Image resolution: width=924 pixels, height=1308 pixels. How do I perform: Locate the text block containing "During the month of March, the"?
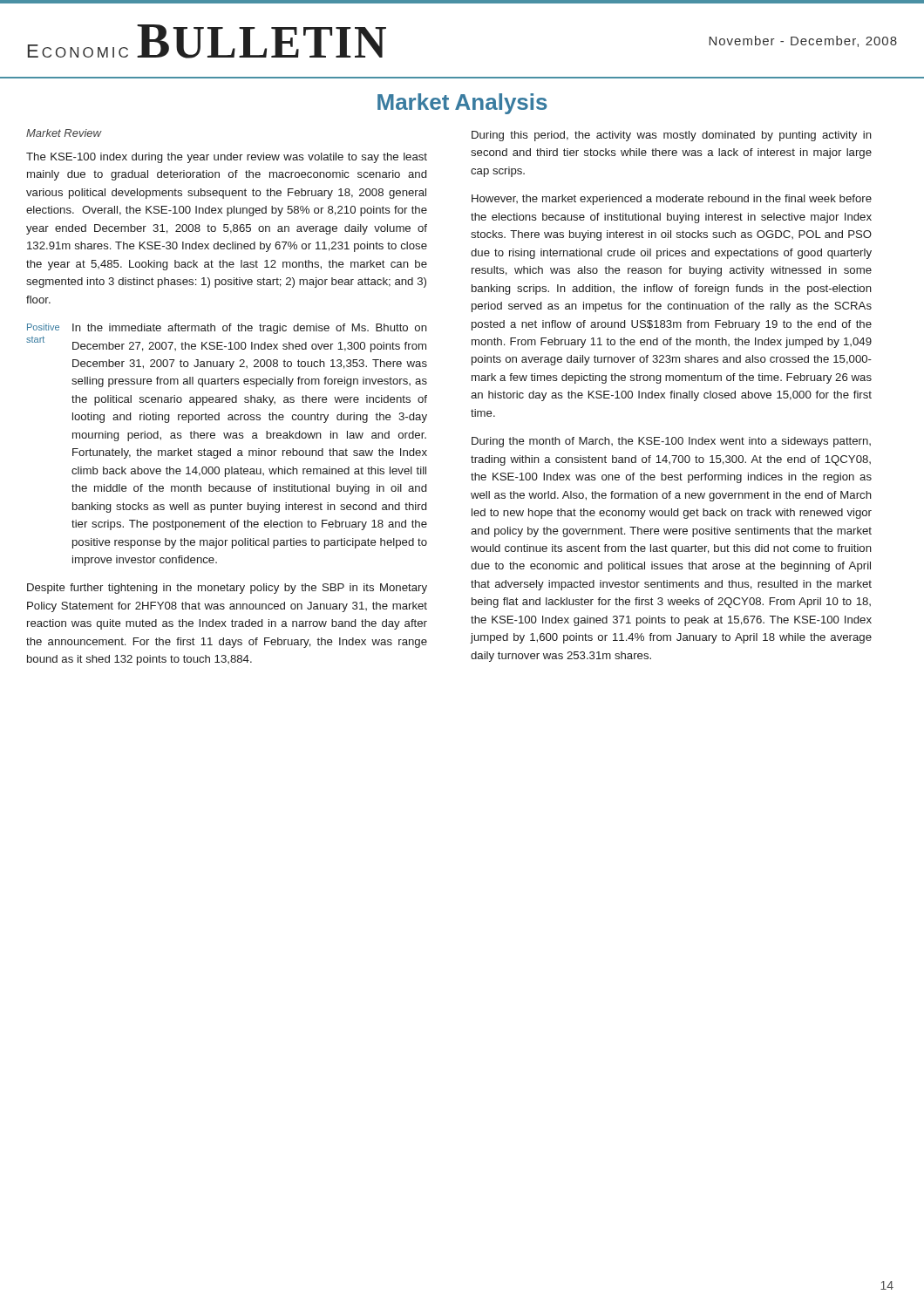pyautogui.click(x=671, y=548)
